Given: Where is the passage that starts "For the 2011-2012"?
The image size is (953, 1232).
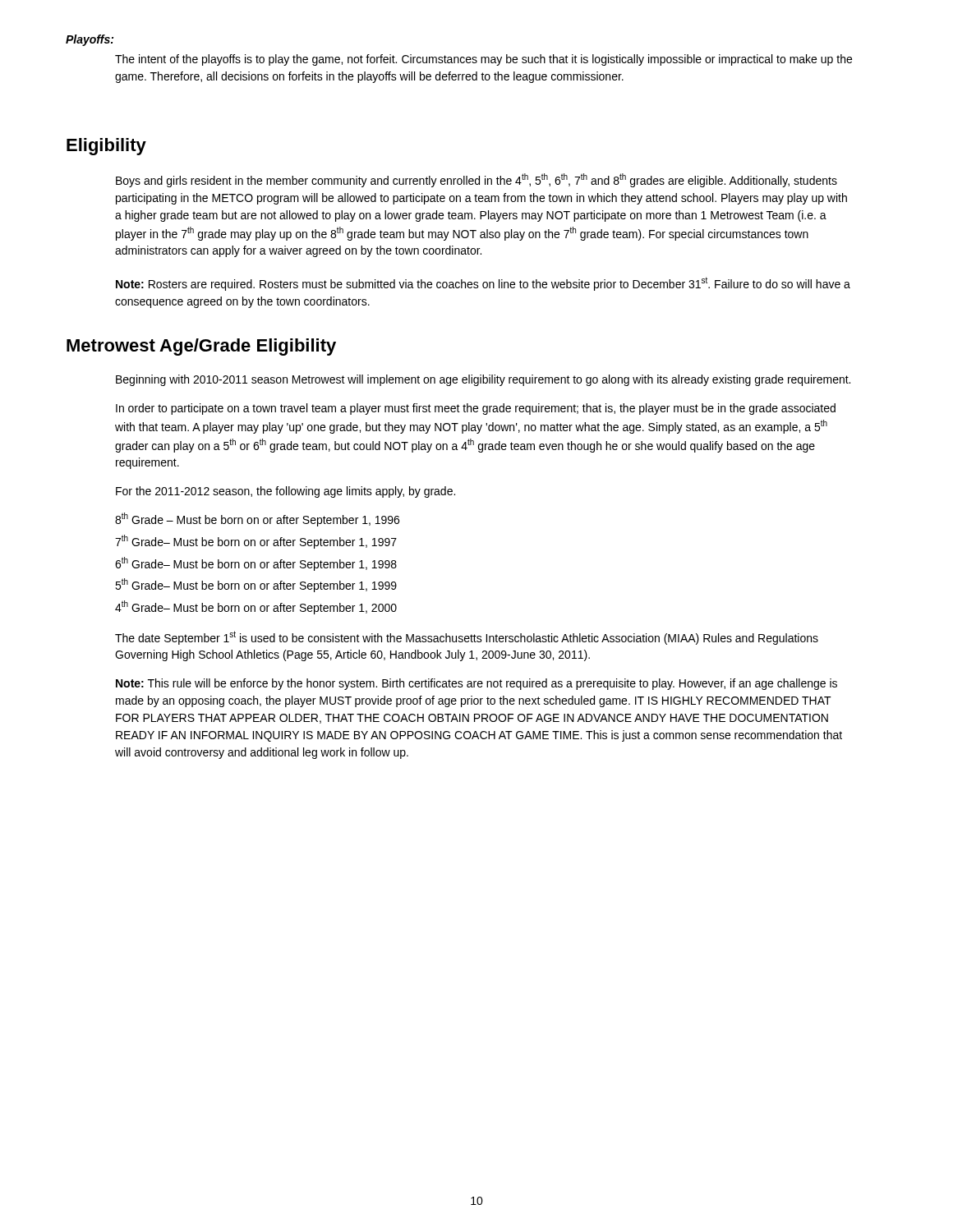Looking at the screenshot, I should (x=285, y=492).
